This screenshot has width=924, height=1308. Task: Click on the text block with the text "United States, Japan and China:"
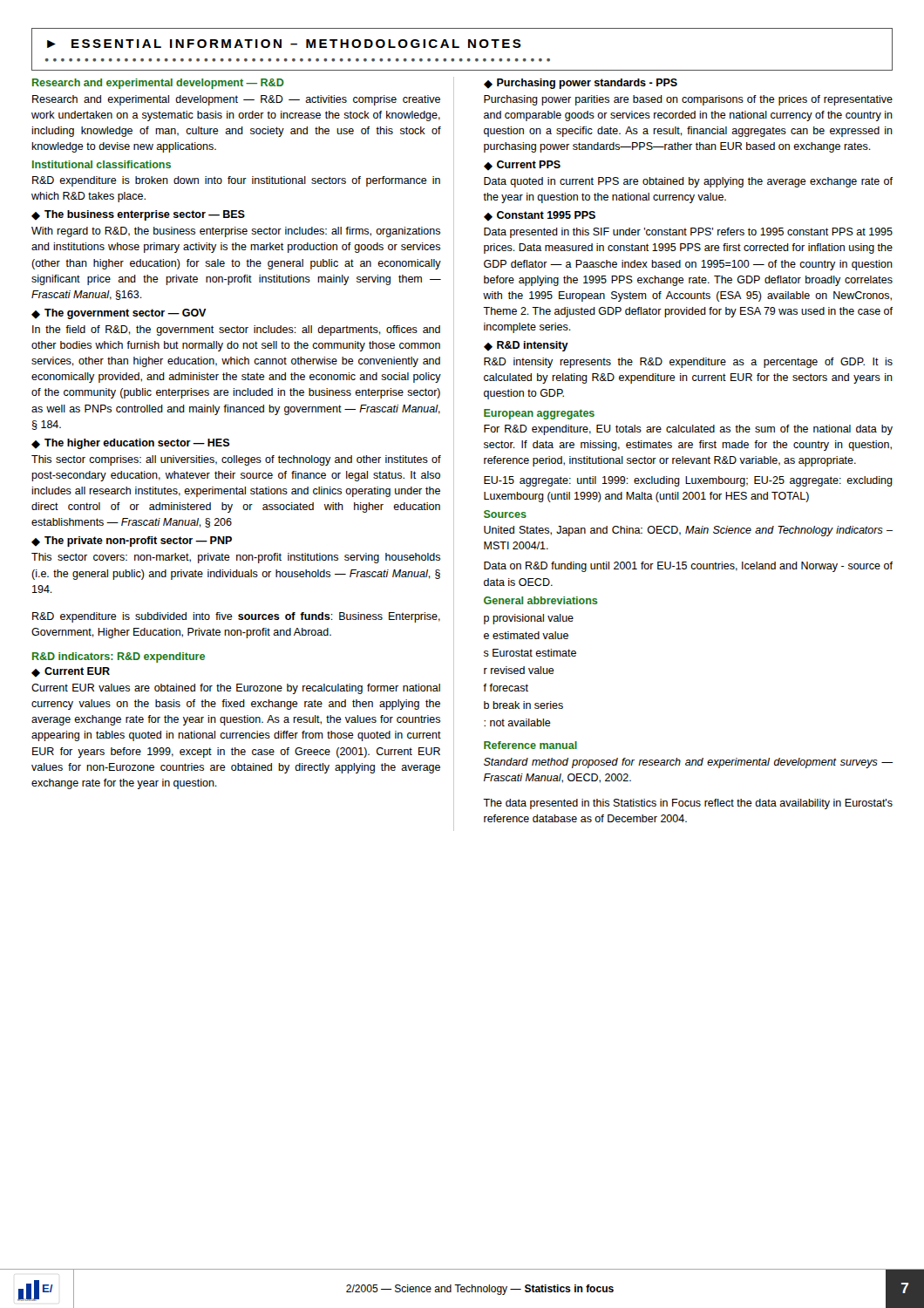688,538
